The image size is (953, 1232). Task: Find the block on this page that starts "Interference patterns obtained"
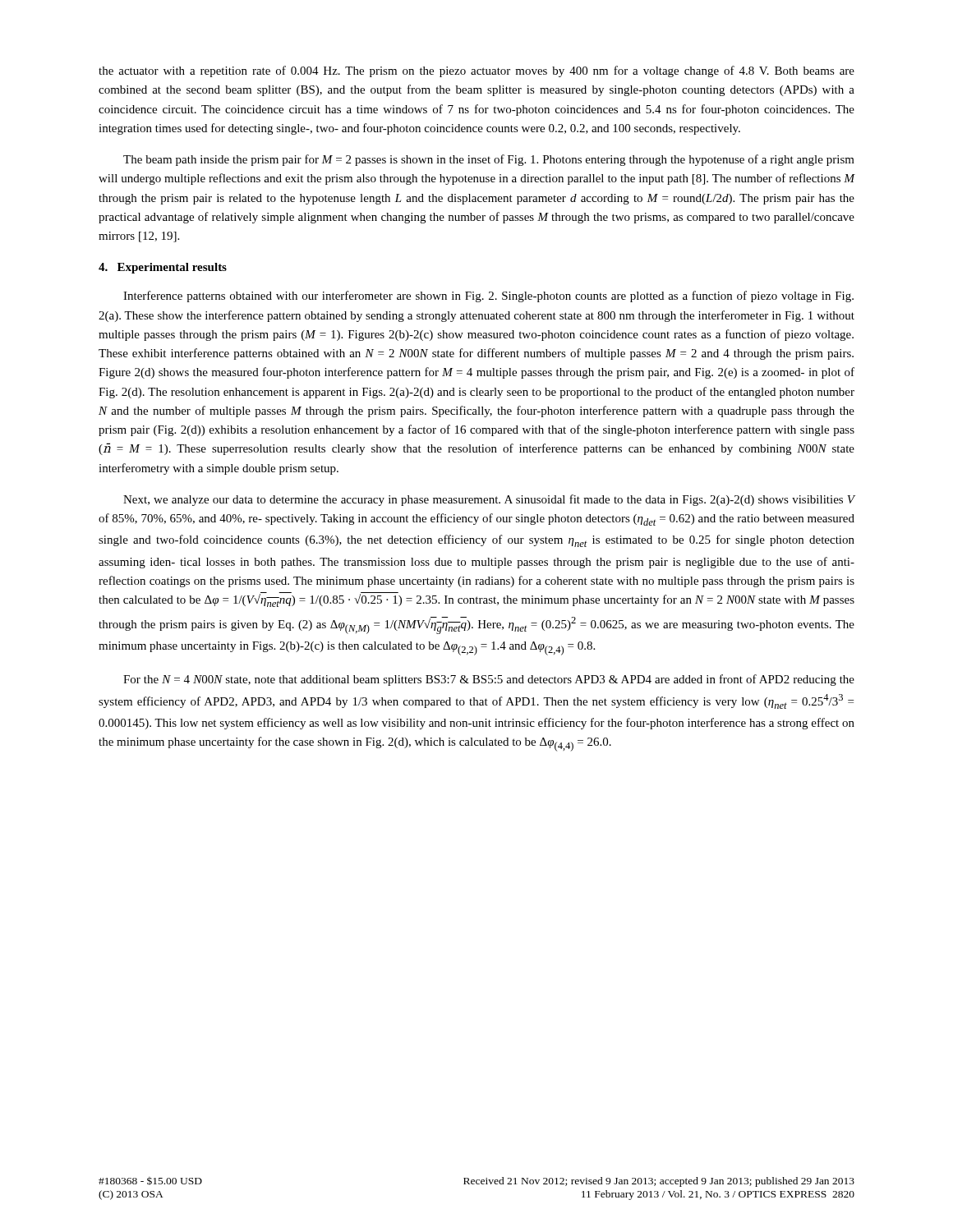(x=476, y=382)
